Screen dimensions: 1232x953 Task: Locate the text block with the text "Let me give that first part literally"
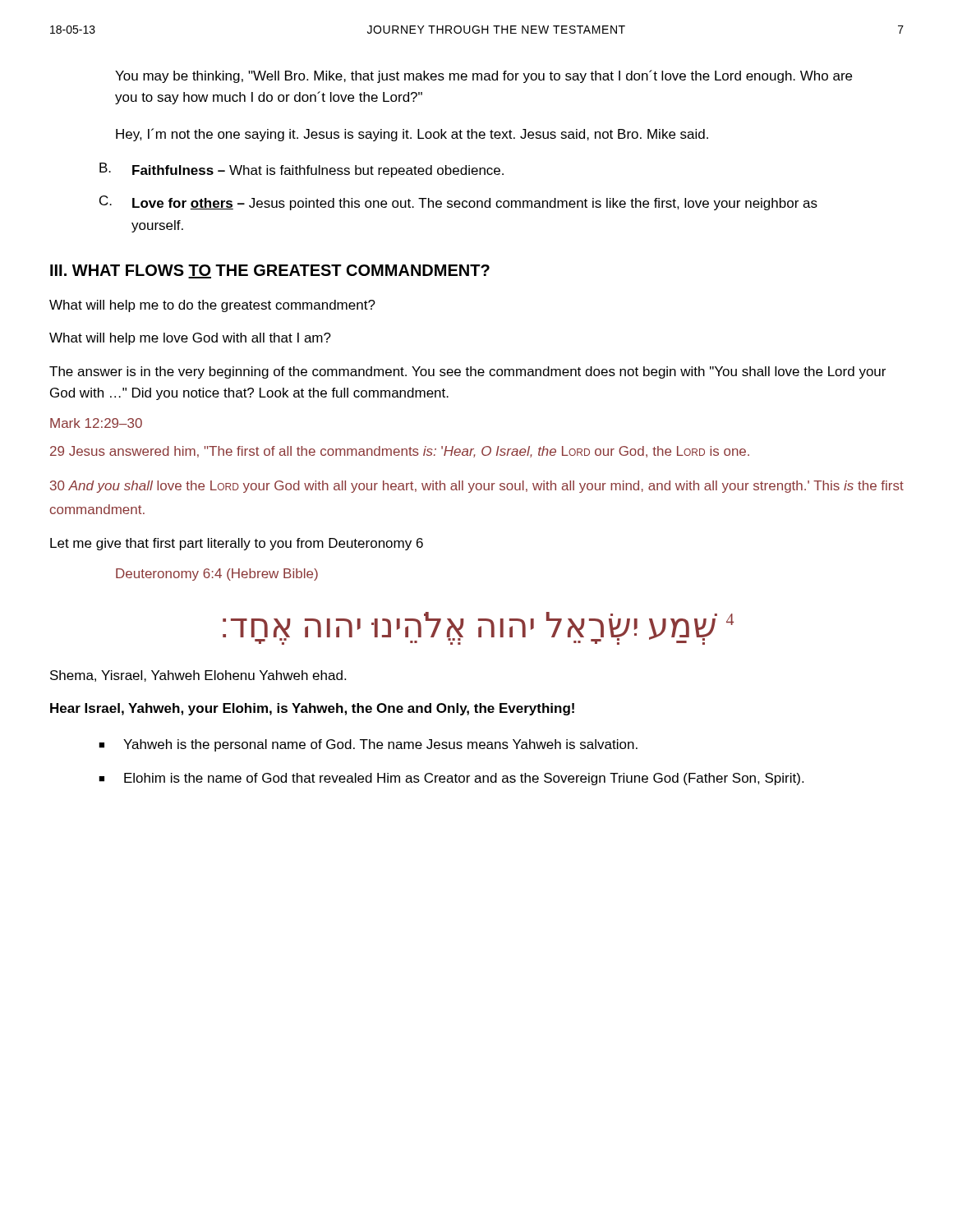pos(236,543)
